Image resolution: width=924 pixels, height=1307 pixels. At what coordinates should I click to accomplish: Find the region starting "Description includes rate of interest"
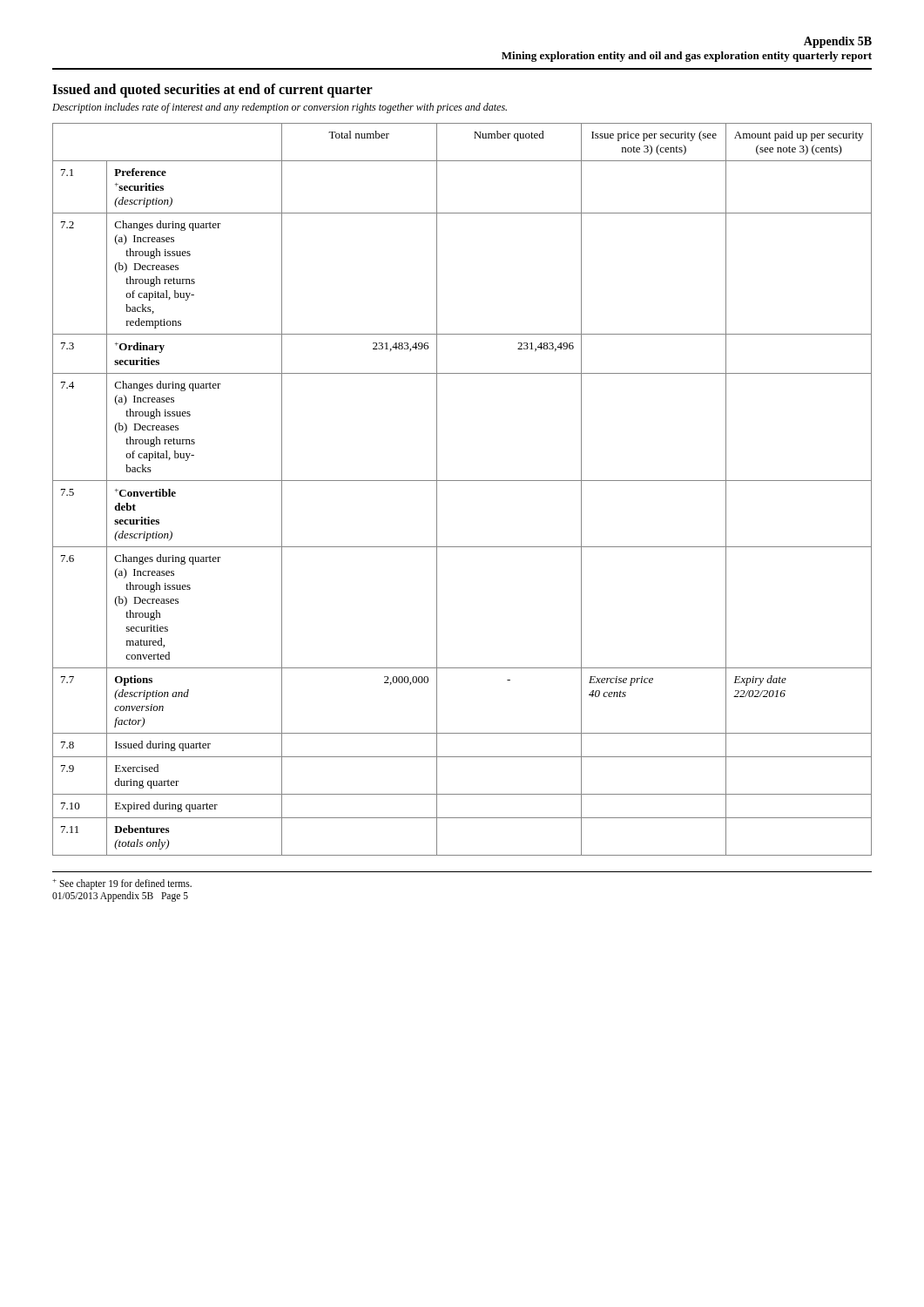coord(280,107)
